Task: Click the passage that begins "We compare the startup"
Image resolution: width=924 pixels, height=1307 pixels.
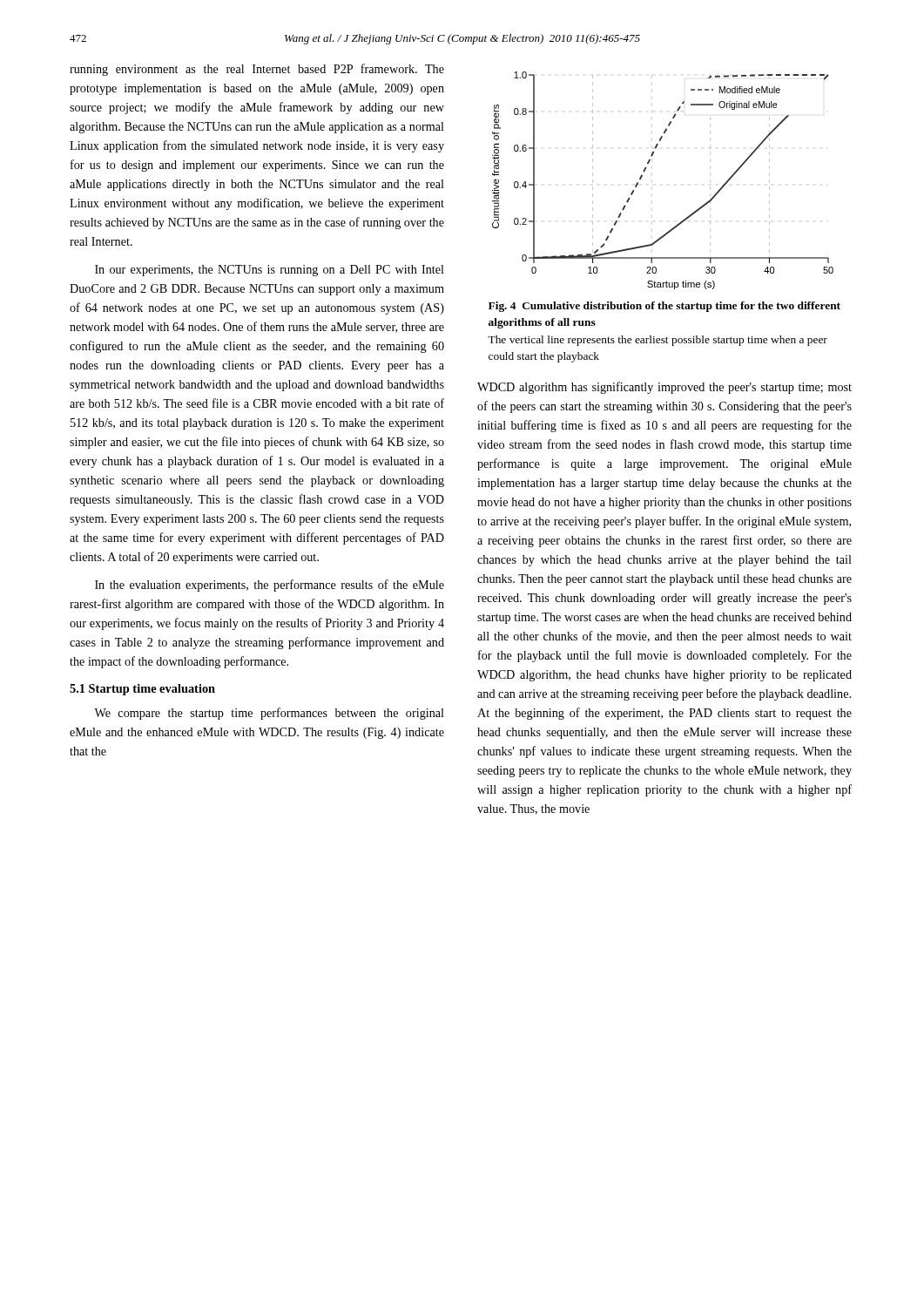Action: 257,732
